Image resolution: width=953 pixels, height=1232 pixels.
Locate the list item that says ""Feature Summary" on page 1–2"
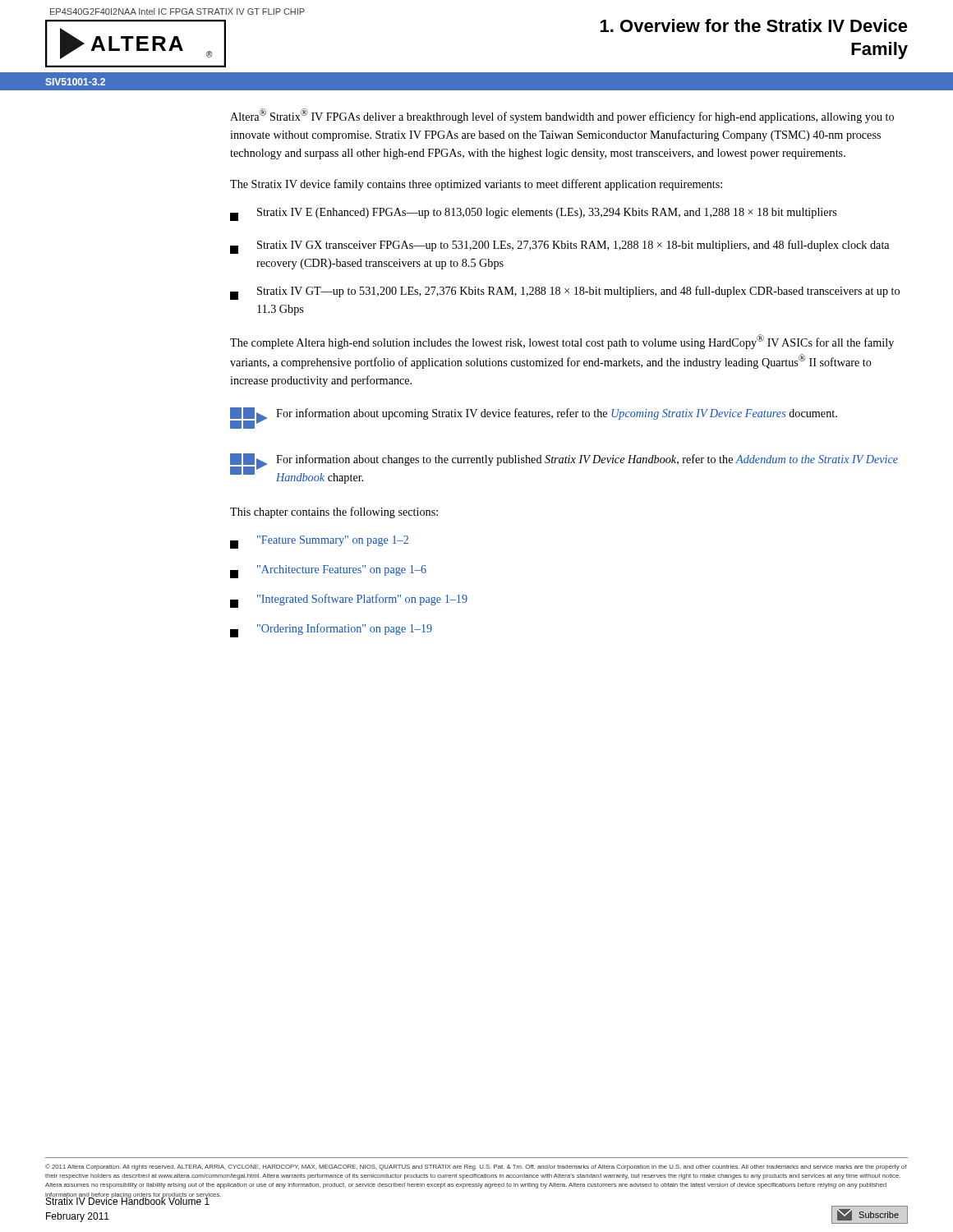pos(319,542)
